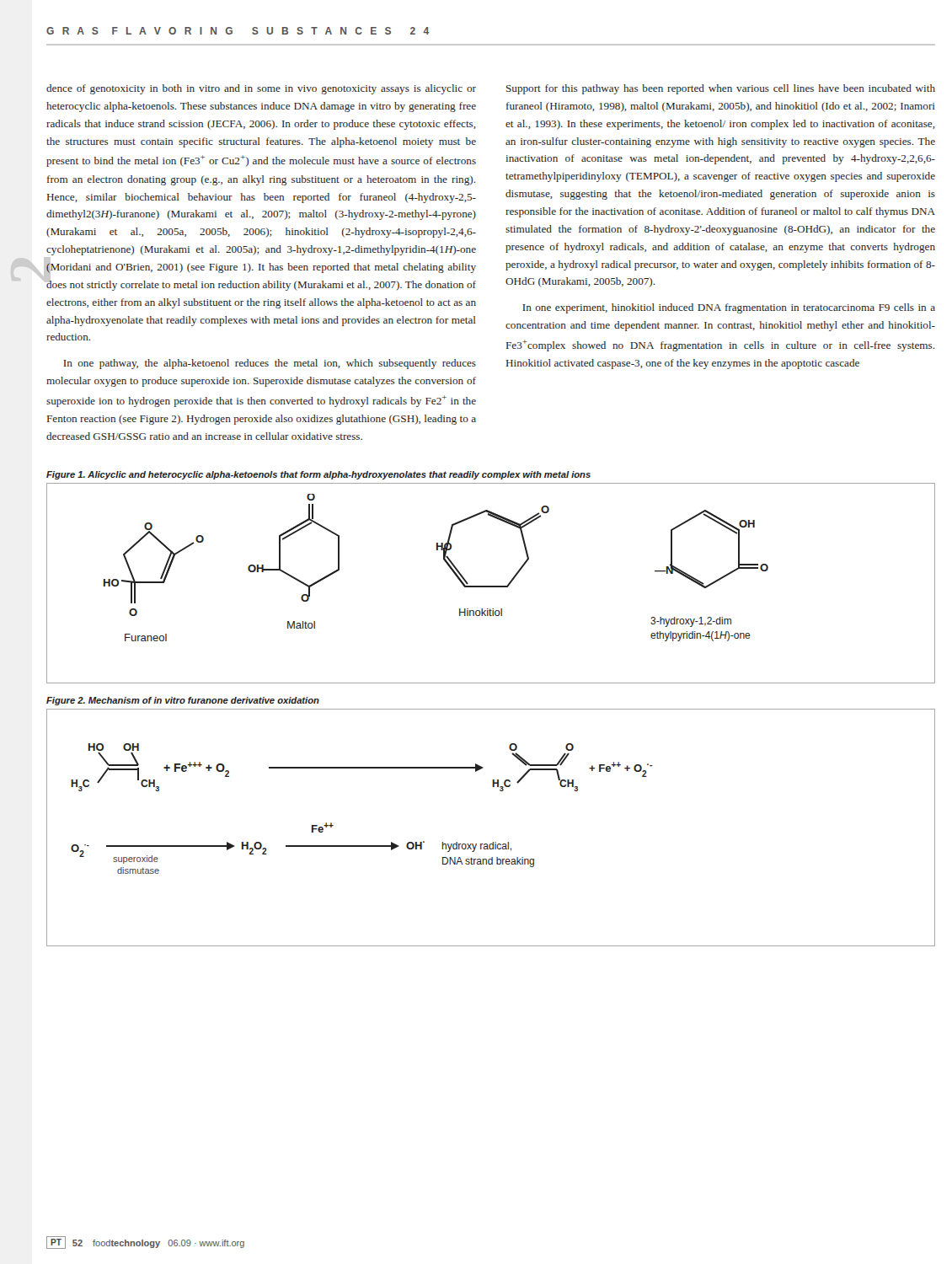Click the caption that begins "Figure 2. Mechanism of in vitro"
This screenshot has width=952, height=1264.
pos(183,700)
